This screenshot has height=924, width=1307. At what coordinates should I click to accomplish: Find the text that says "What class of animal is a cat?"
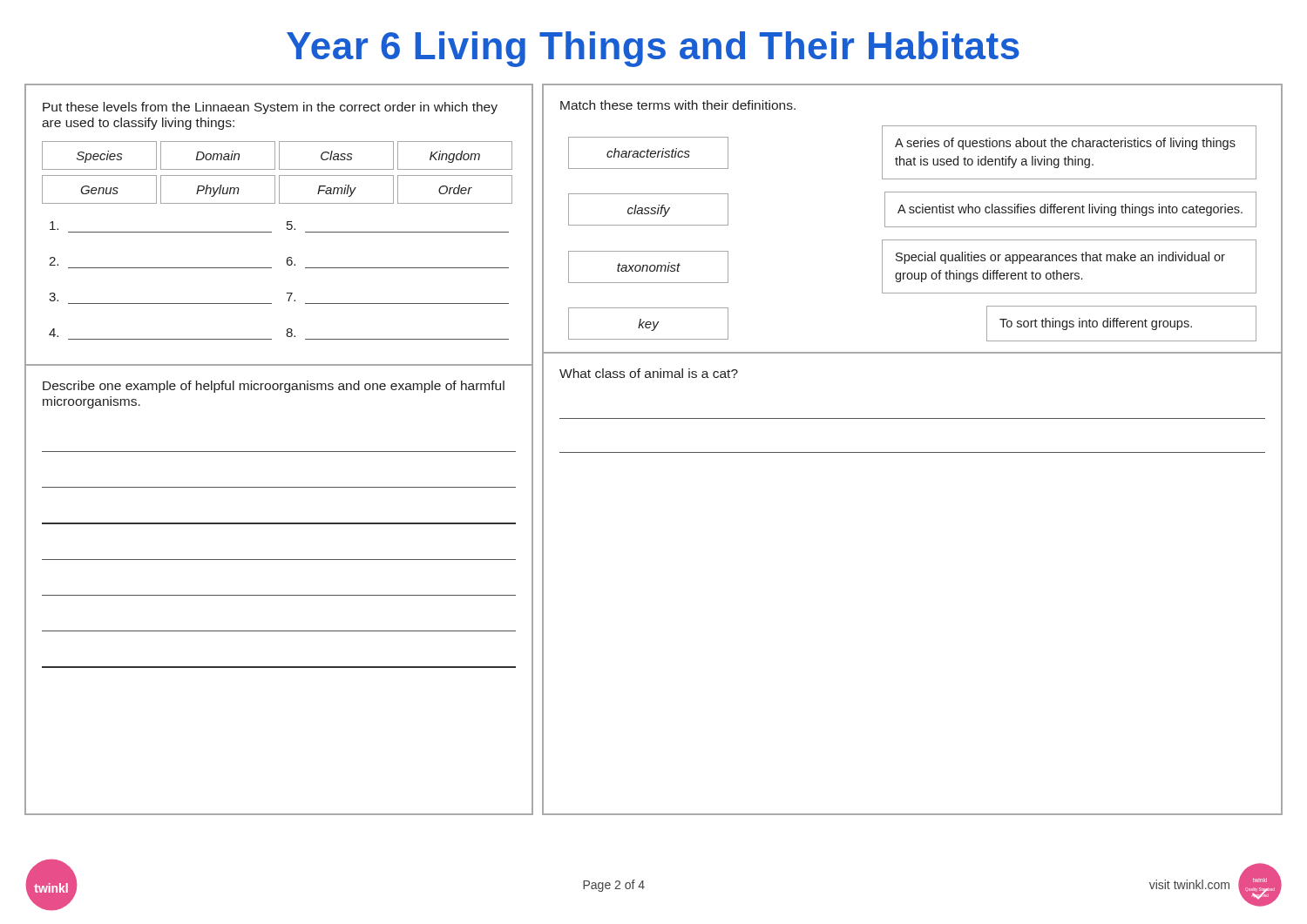pos(649,373)
